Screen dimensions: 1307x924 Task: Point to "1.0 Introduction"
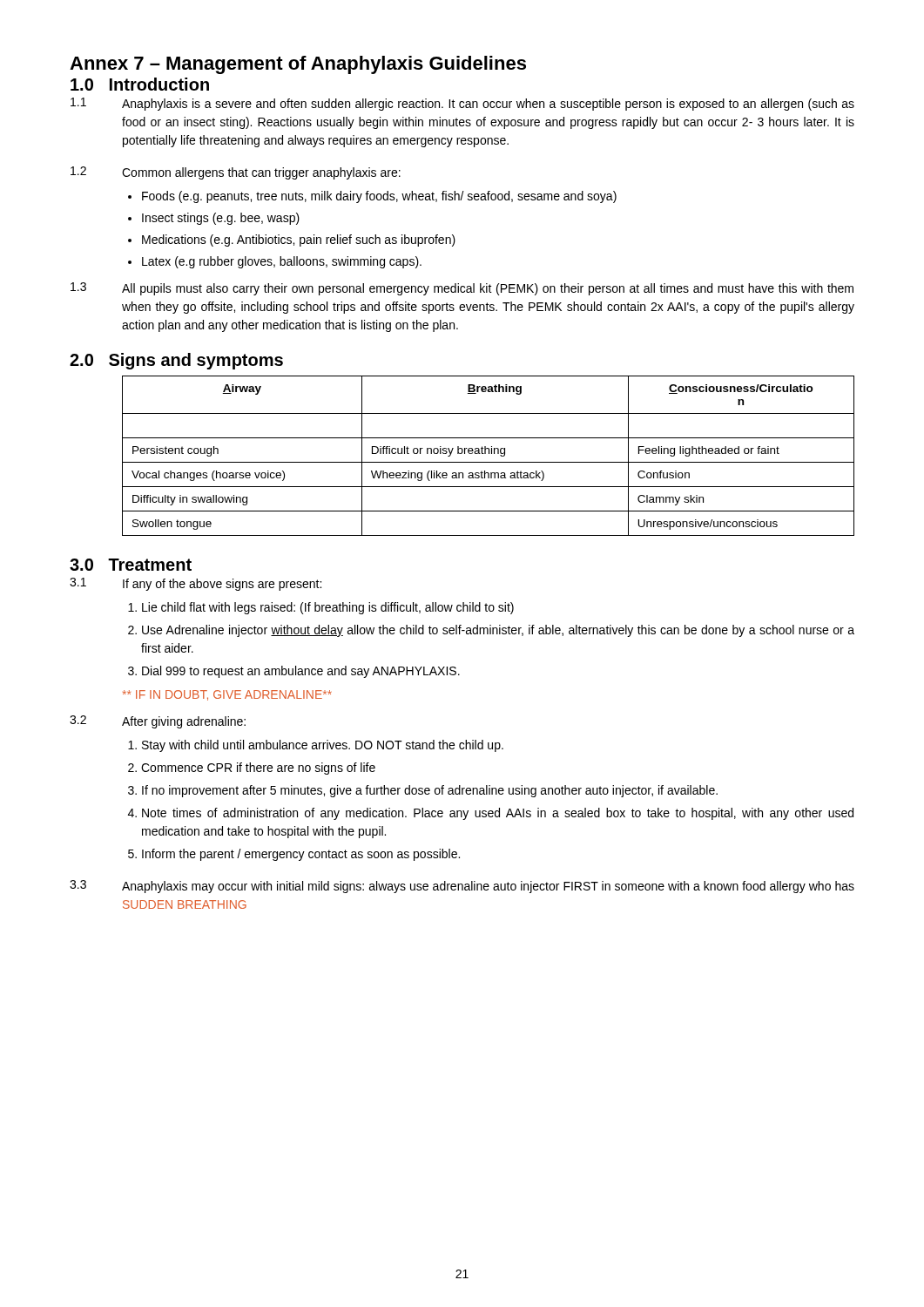140,84
